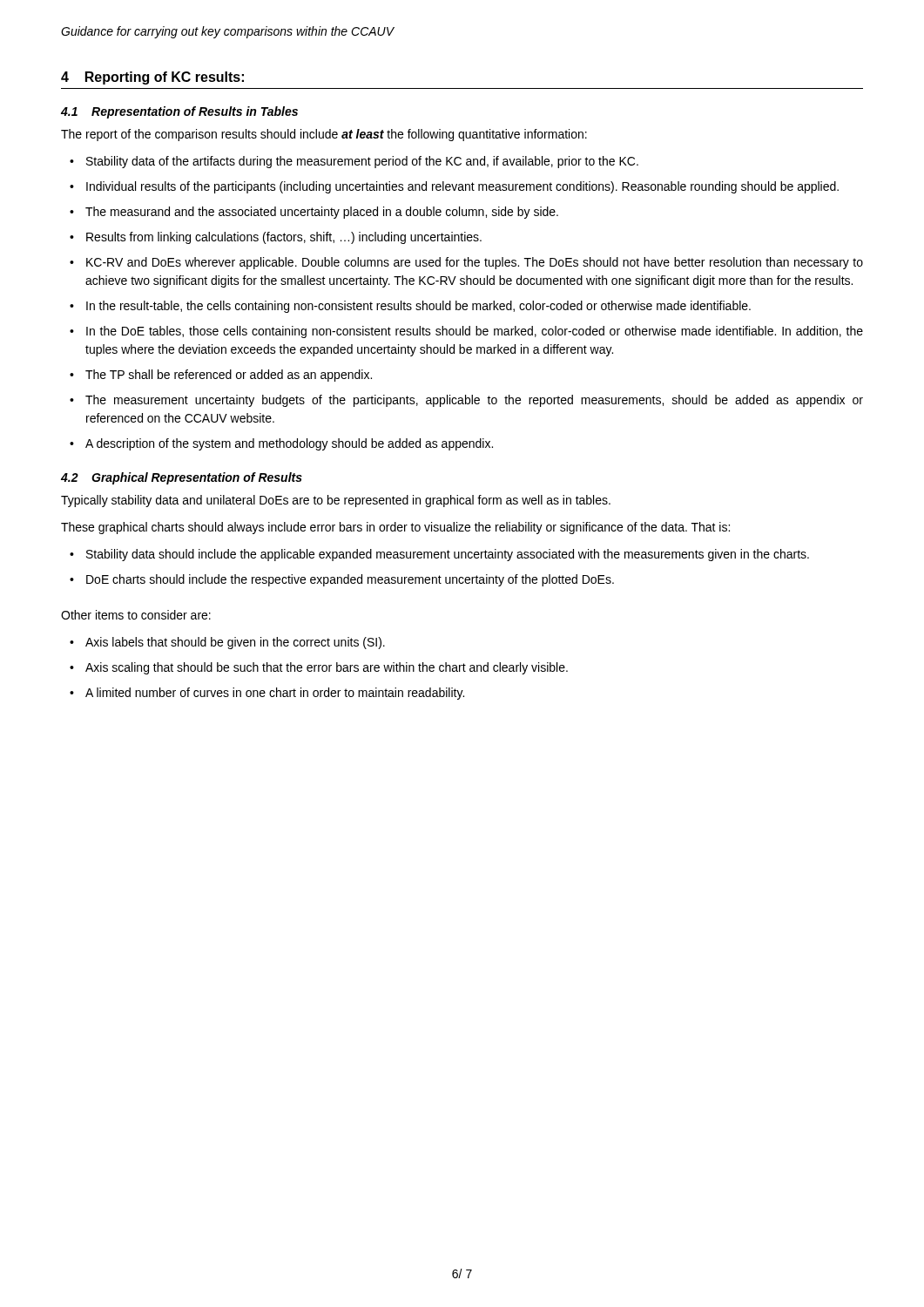Point to "4 Reporting of KC results:"
This screenshot has width=924, height=1307.
click(x=462, y=79)
